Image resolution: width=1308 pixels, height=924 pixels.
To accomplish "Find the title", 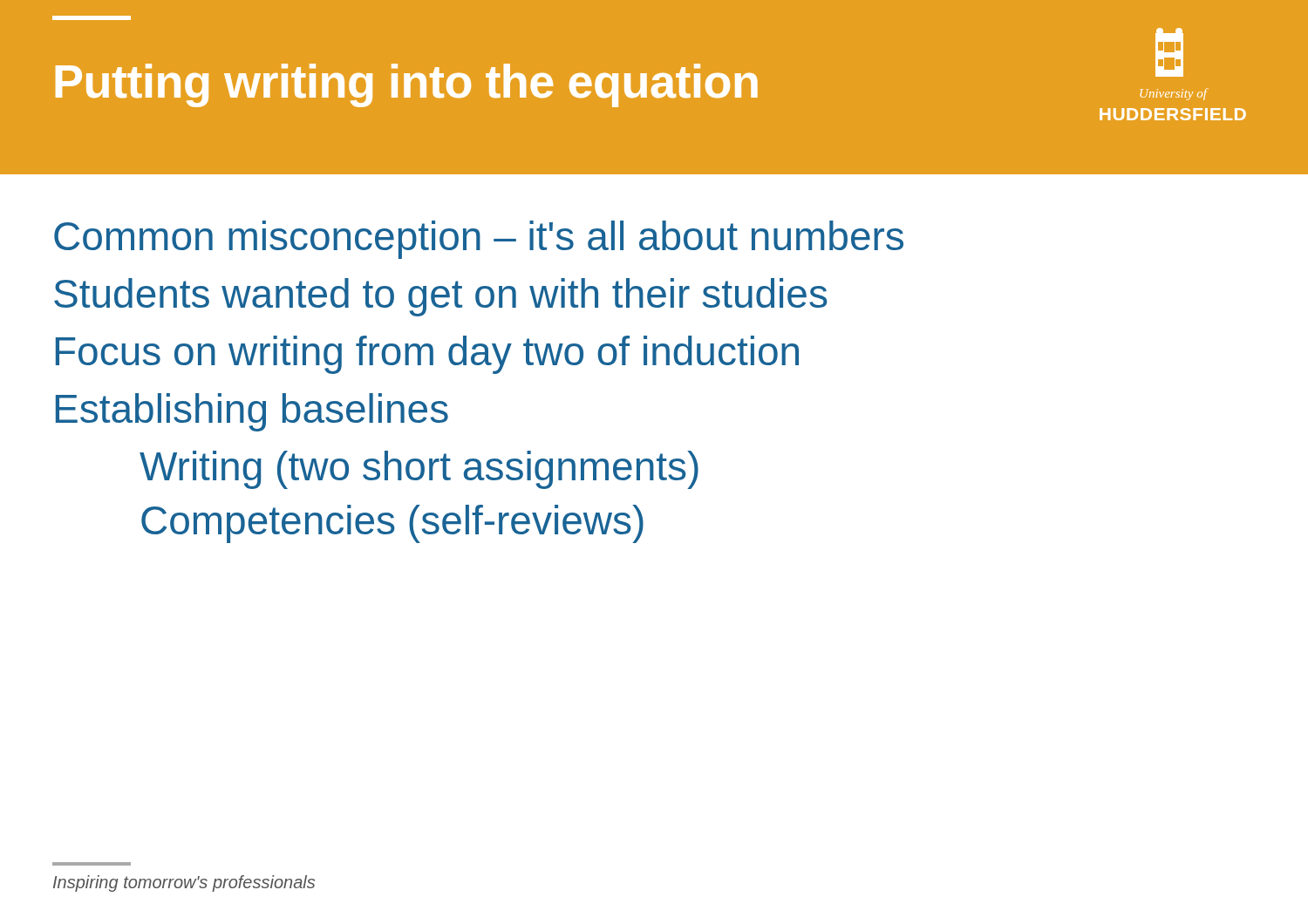I will 406,81.
